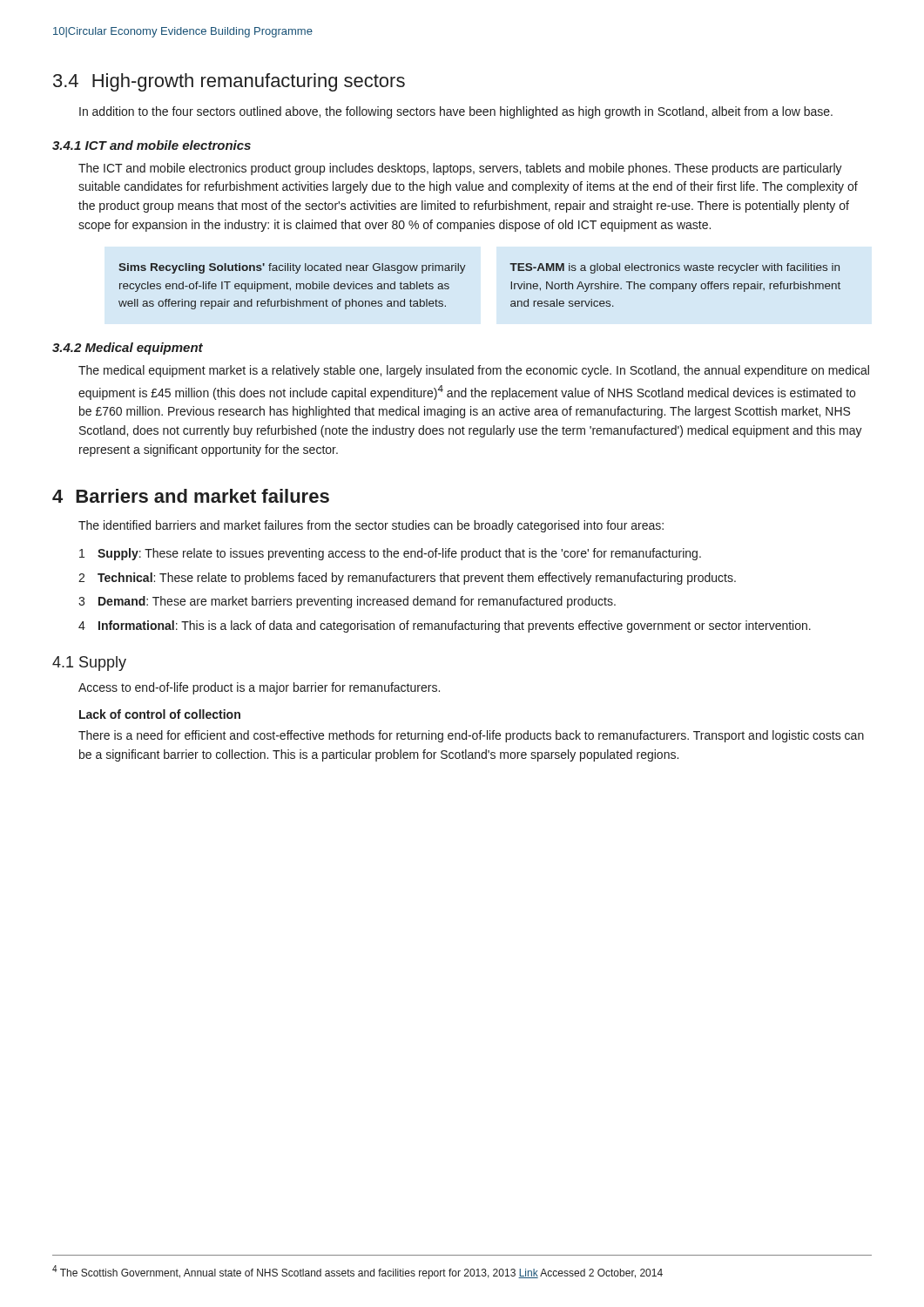Find the list item with the text "3 Demand: These are market"
The height and width of the screenshot is (1307, 924).
[x=475, y=602]
